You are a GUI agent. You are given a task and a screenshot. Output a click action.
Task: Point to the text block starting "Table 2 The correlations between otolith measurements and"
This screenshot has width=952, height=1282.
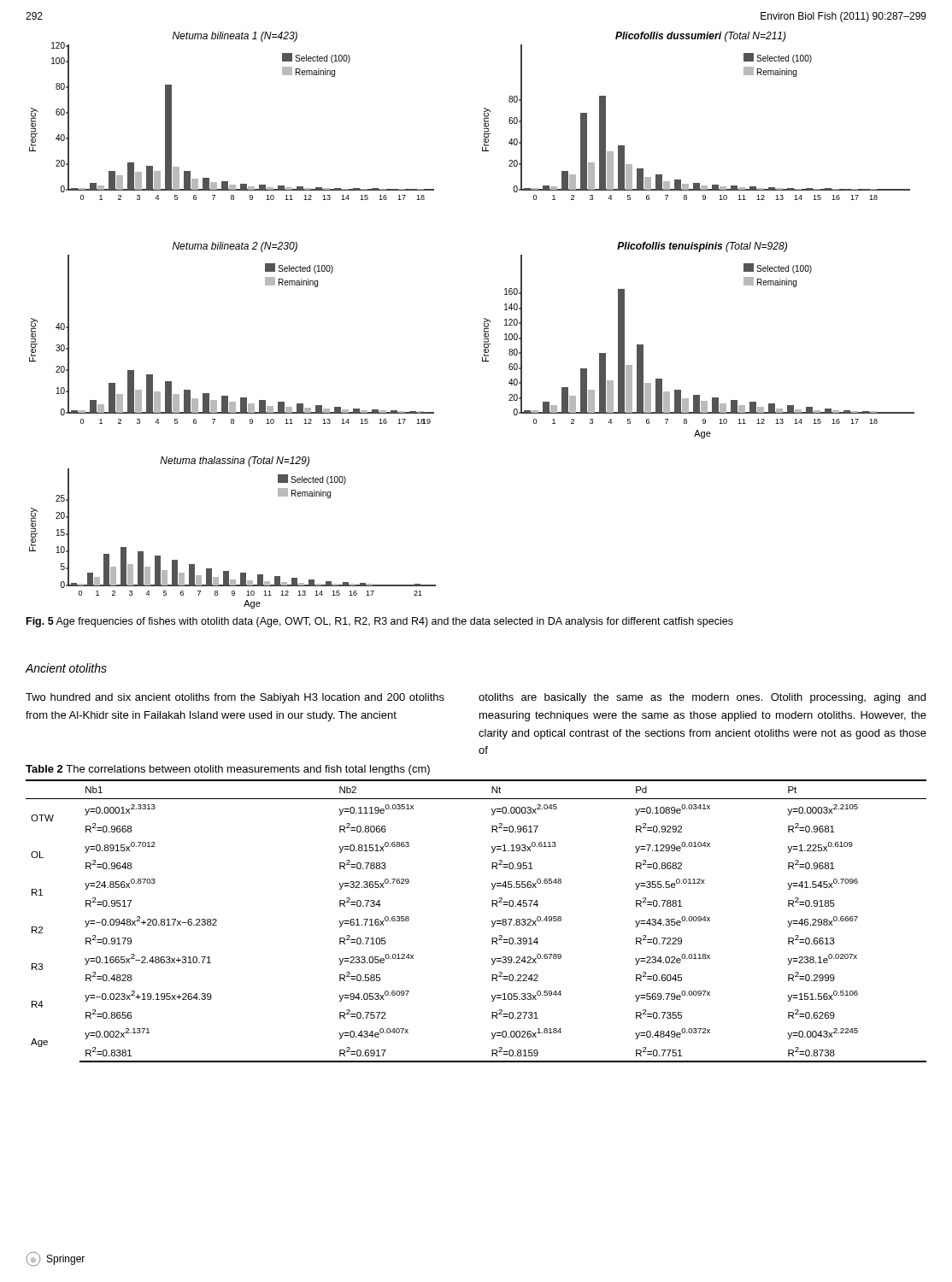[x=228, y=769]
